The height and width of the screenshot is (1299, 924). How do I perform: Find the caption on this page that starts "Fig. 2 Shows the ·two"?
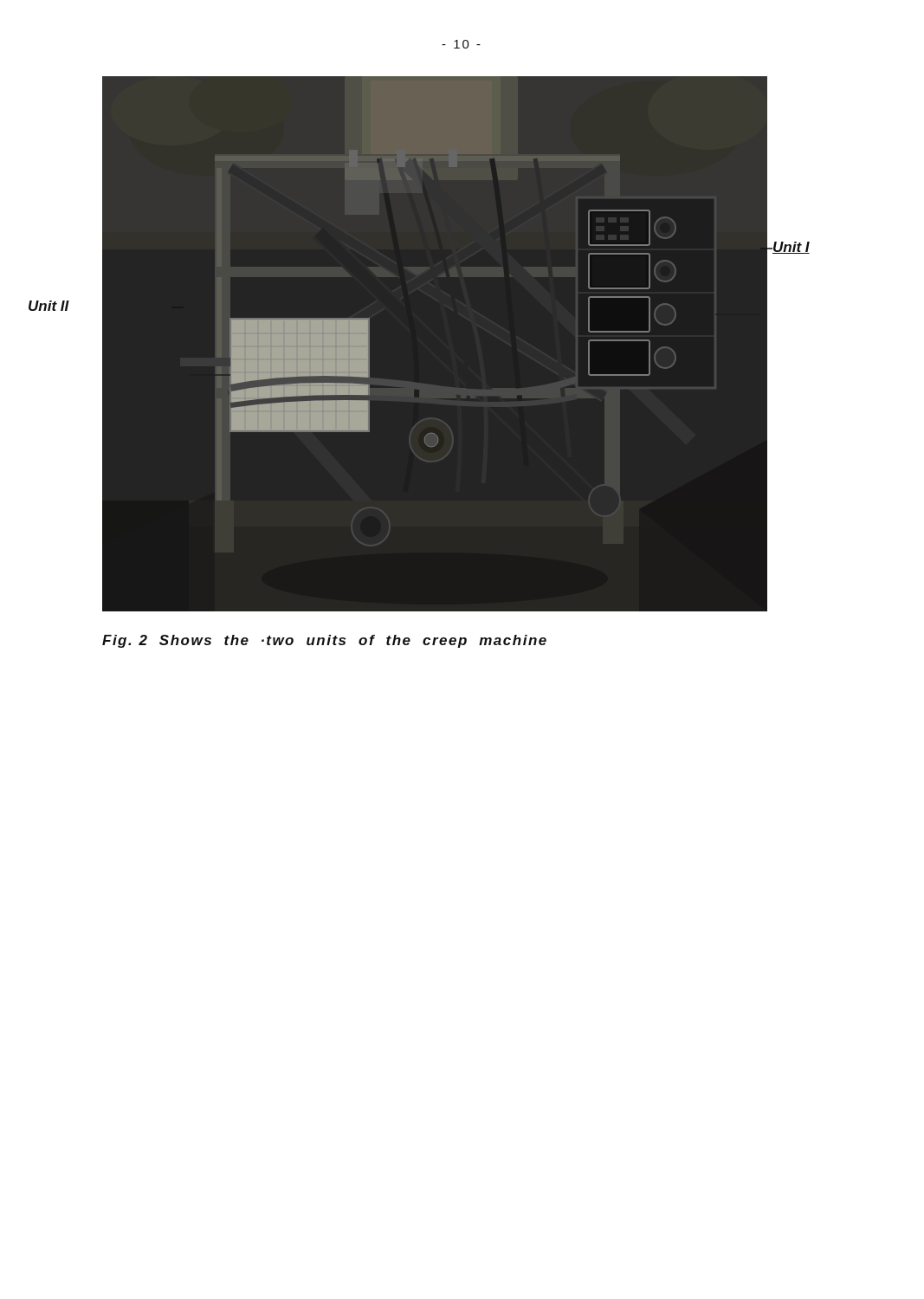click(325, 640)
